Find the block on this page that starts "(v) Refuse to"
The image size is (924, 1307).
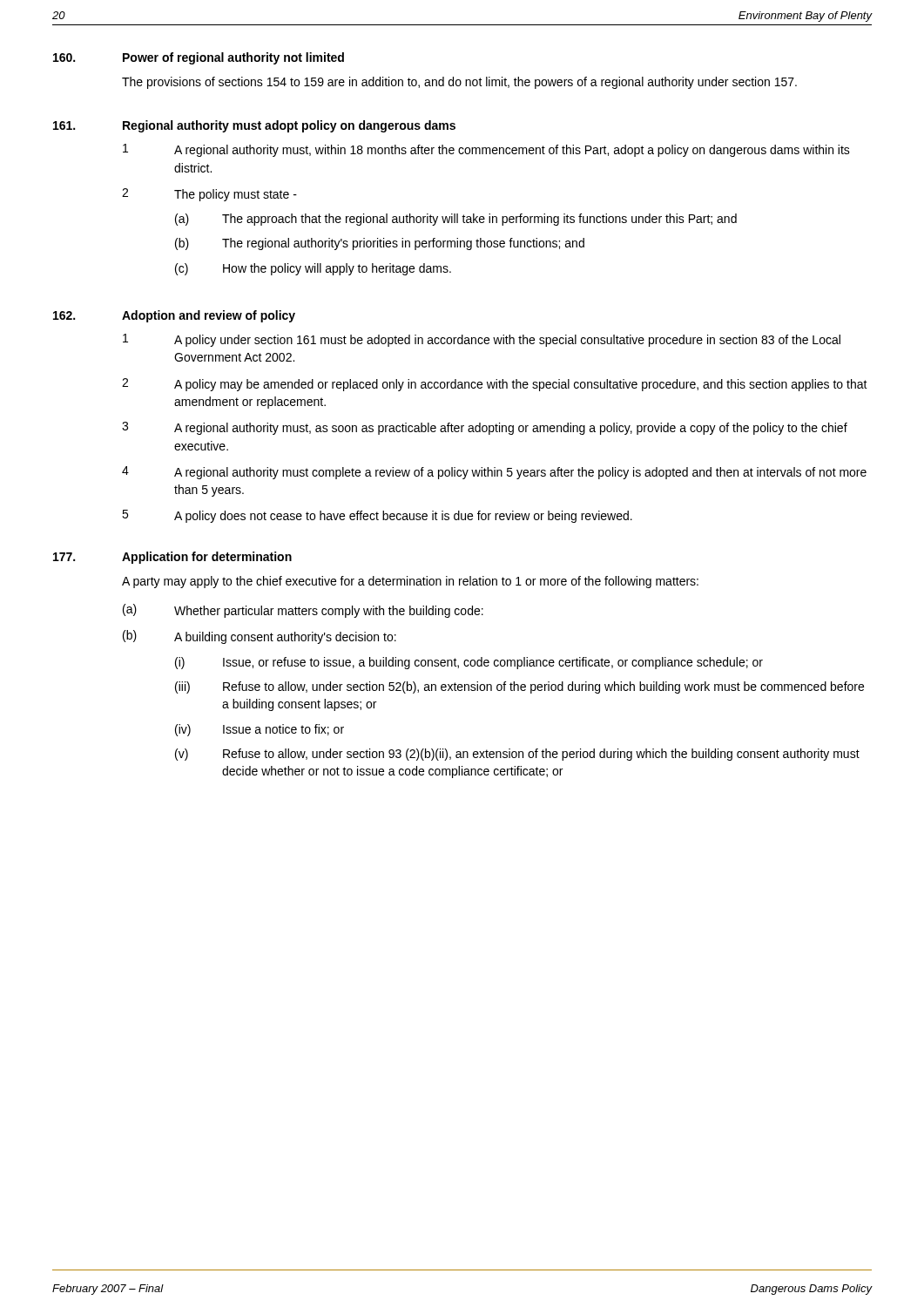pos(523,763)
